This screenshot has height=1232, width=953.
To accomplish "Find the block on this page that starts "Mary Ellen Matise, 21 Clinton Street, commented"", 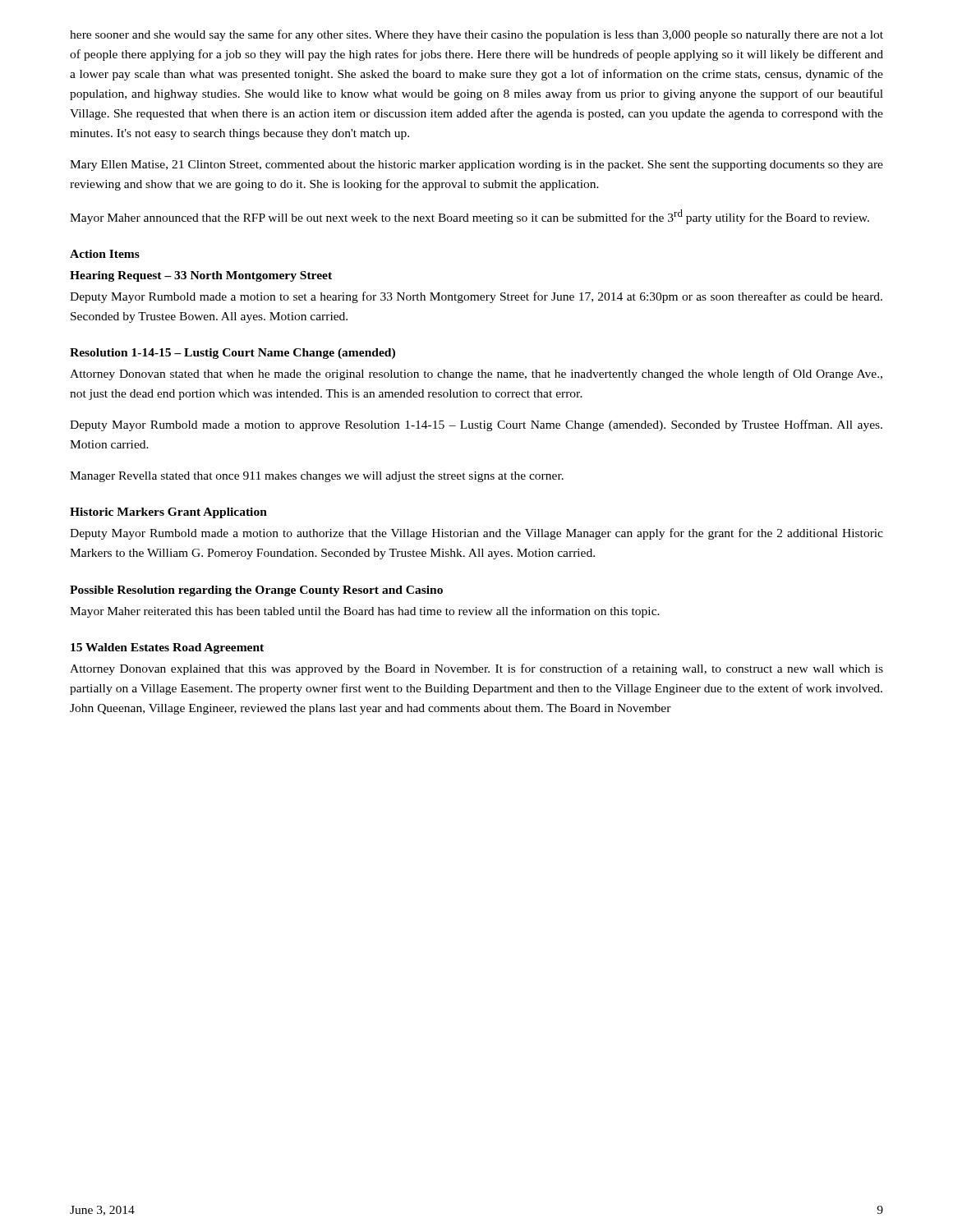I will tap(476, 174).
